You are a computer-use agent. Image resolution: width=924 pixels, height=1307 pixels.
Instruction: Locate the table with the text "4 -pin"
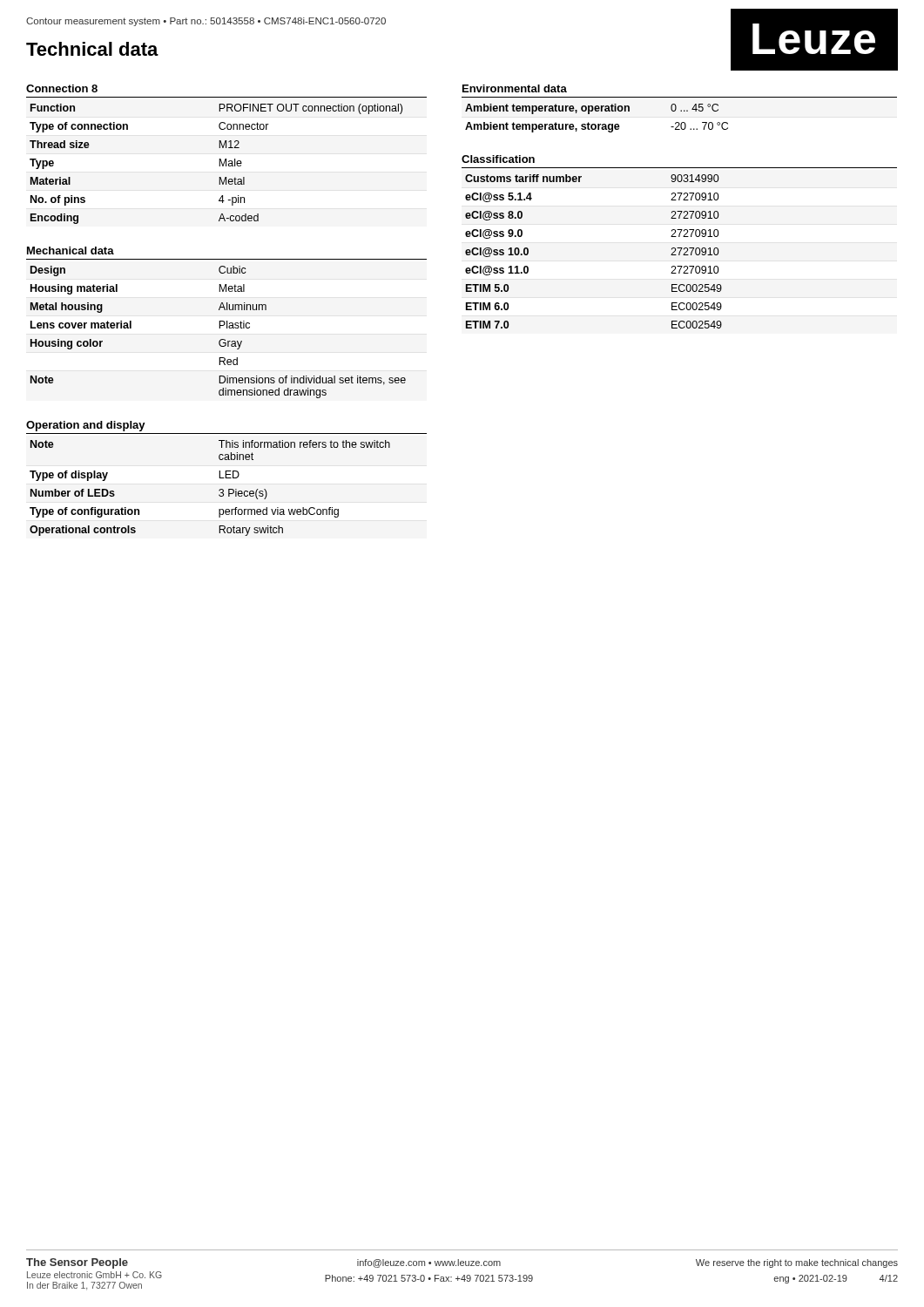tap(226, 163)
